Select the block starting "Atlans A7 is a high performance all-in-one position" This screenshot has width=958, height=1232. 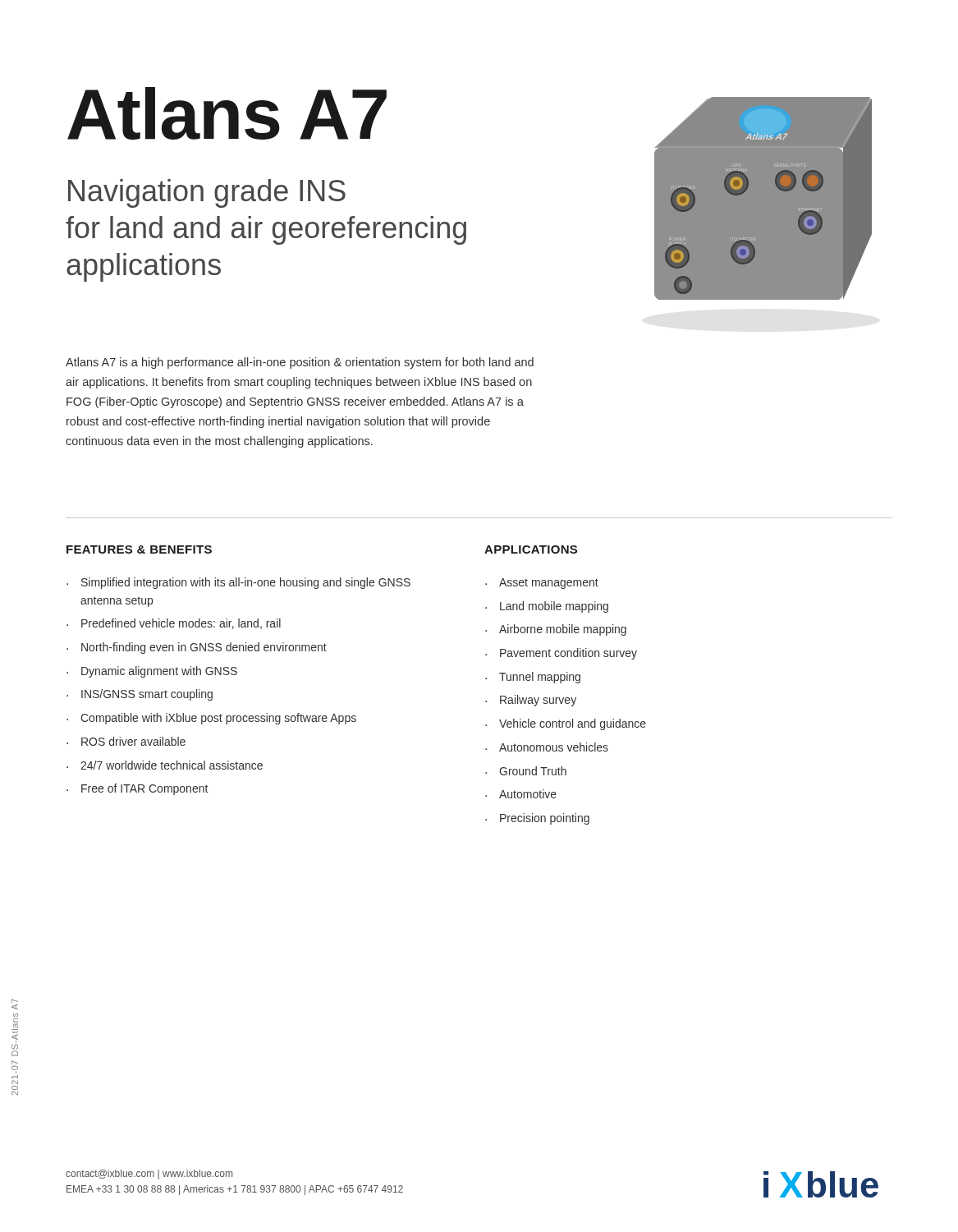(x=308, y=402)
